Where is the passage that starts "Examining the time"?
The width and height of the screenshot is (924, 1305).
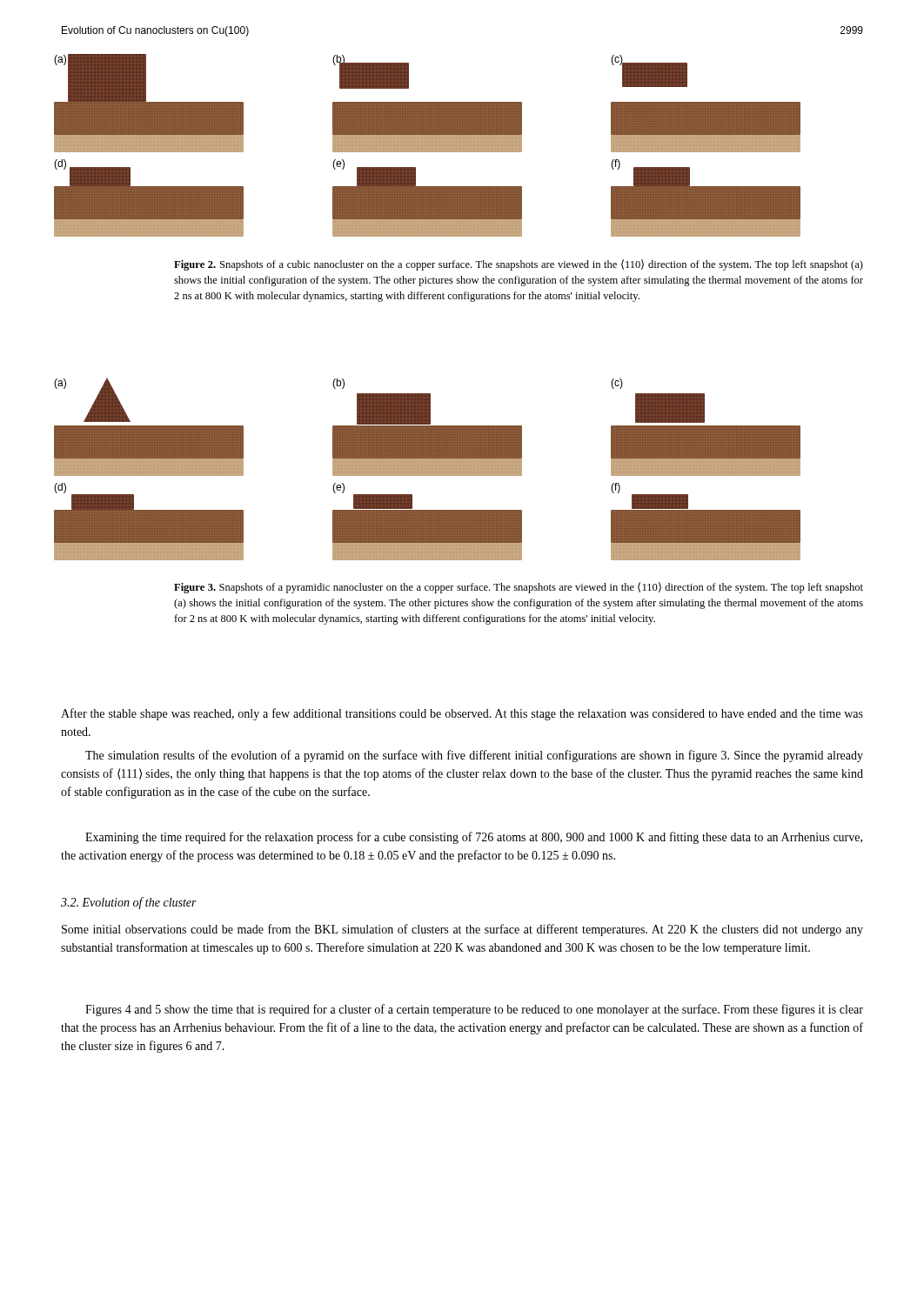point(462,847)
